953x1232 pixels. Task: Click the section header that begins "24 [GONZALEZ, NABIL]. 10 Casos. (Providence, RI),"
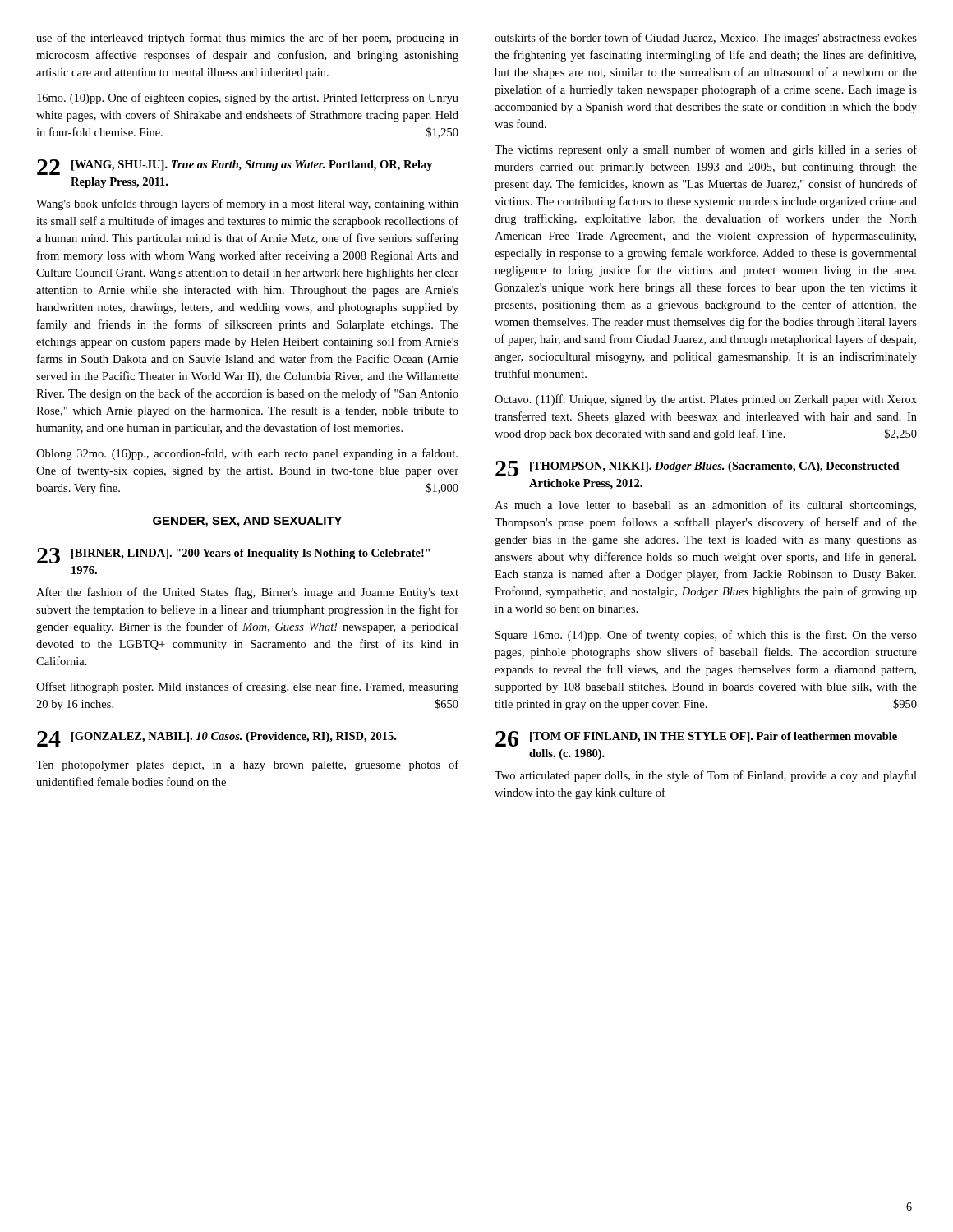(216, 738)
